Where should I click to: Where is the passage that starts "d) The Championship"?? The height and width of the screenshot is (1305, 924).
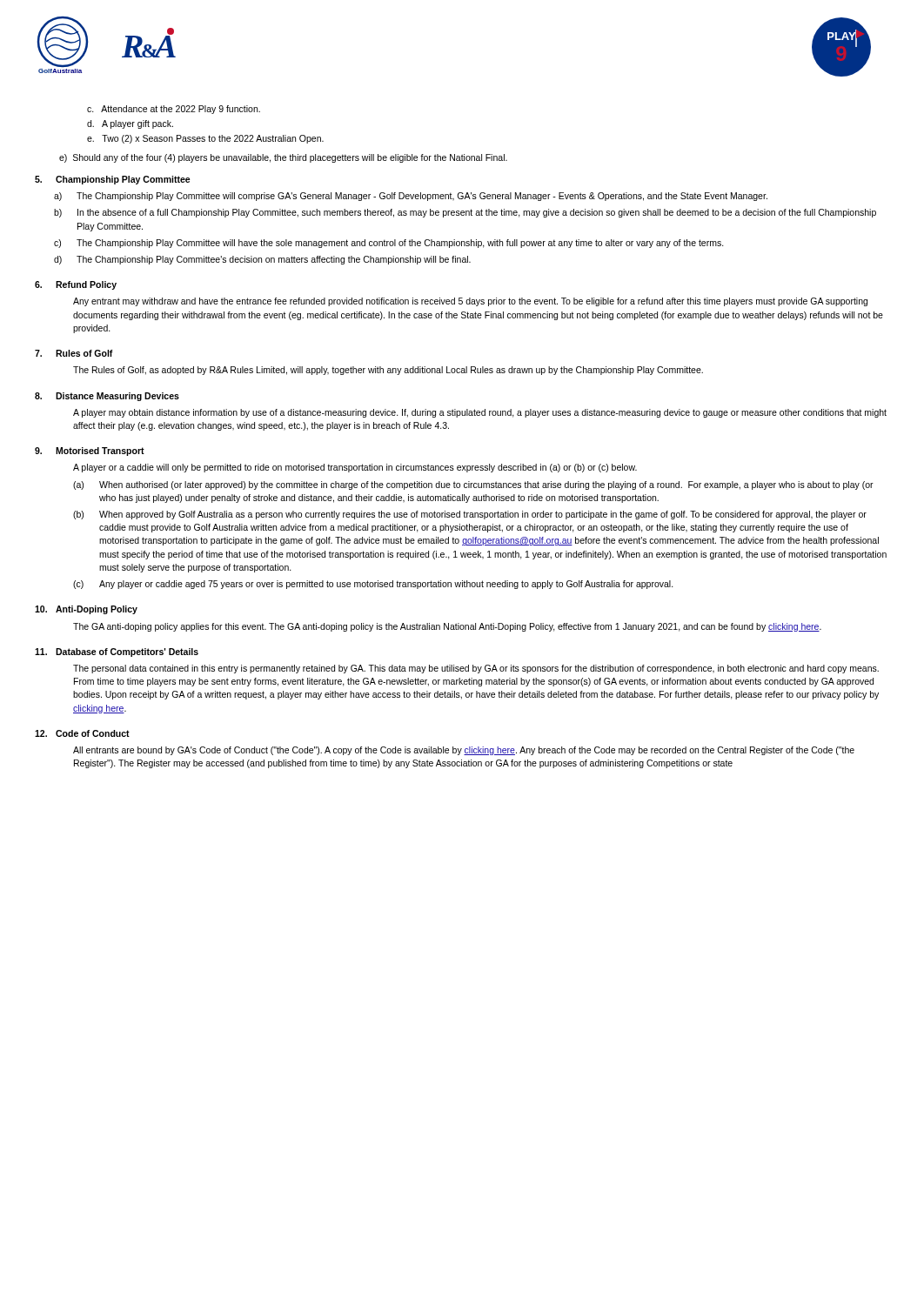[462, 260]
